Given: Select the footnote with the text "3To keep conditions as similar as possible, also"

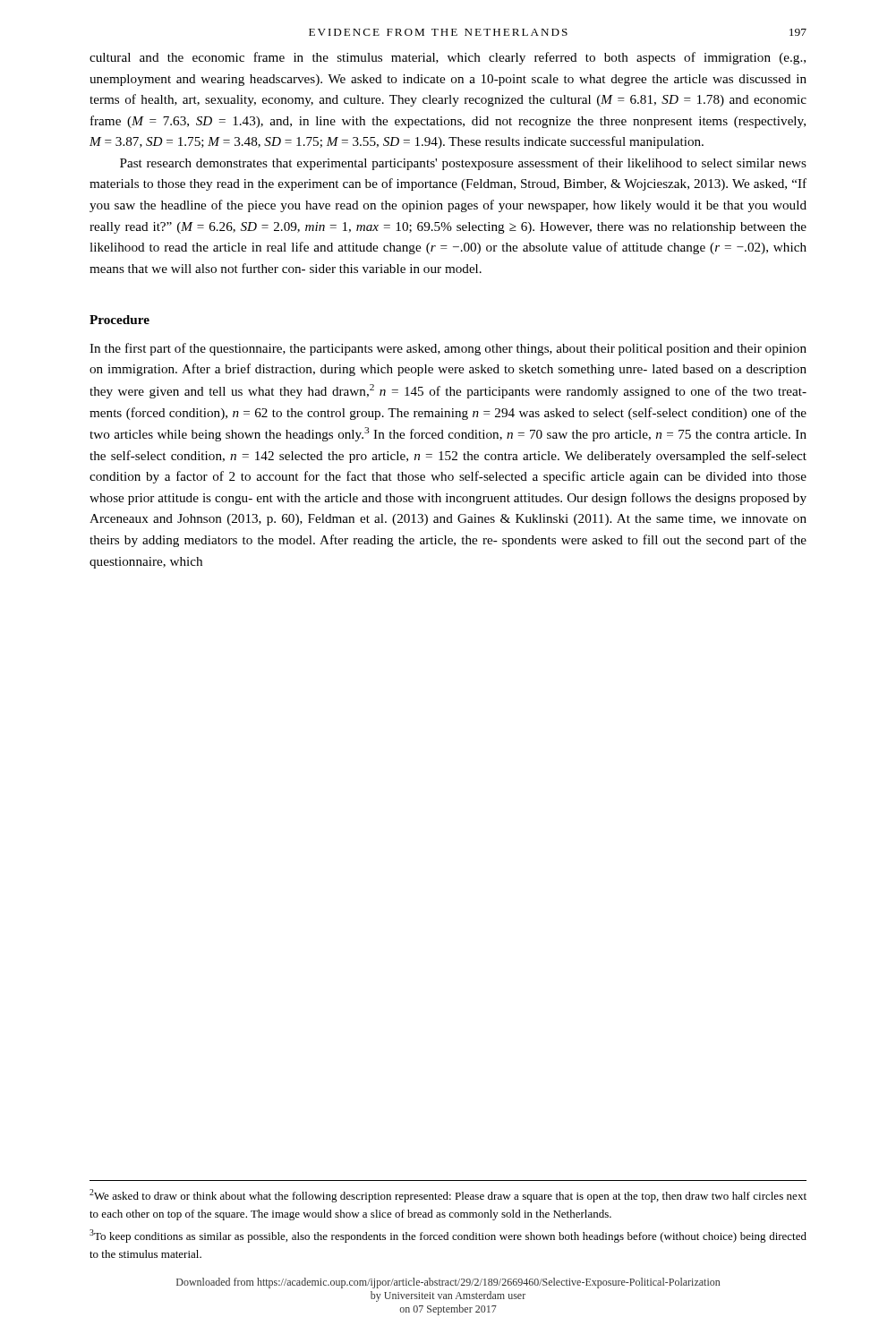Looking at the screenshot, I should click(448, 1244).
